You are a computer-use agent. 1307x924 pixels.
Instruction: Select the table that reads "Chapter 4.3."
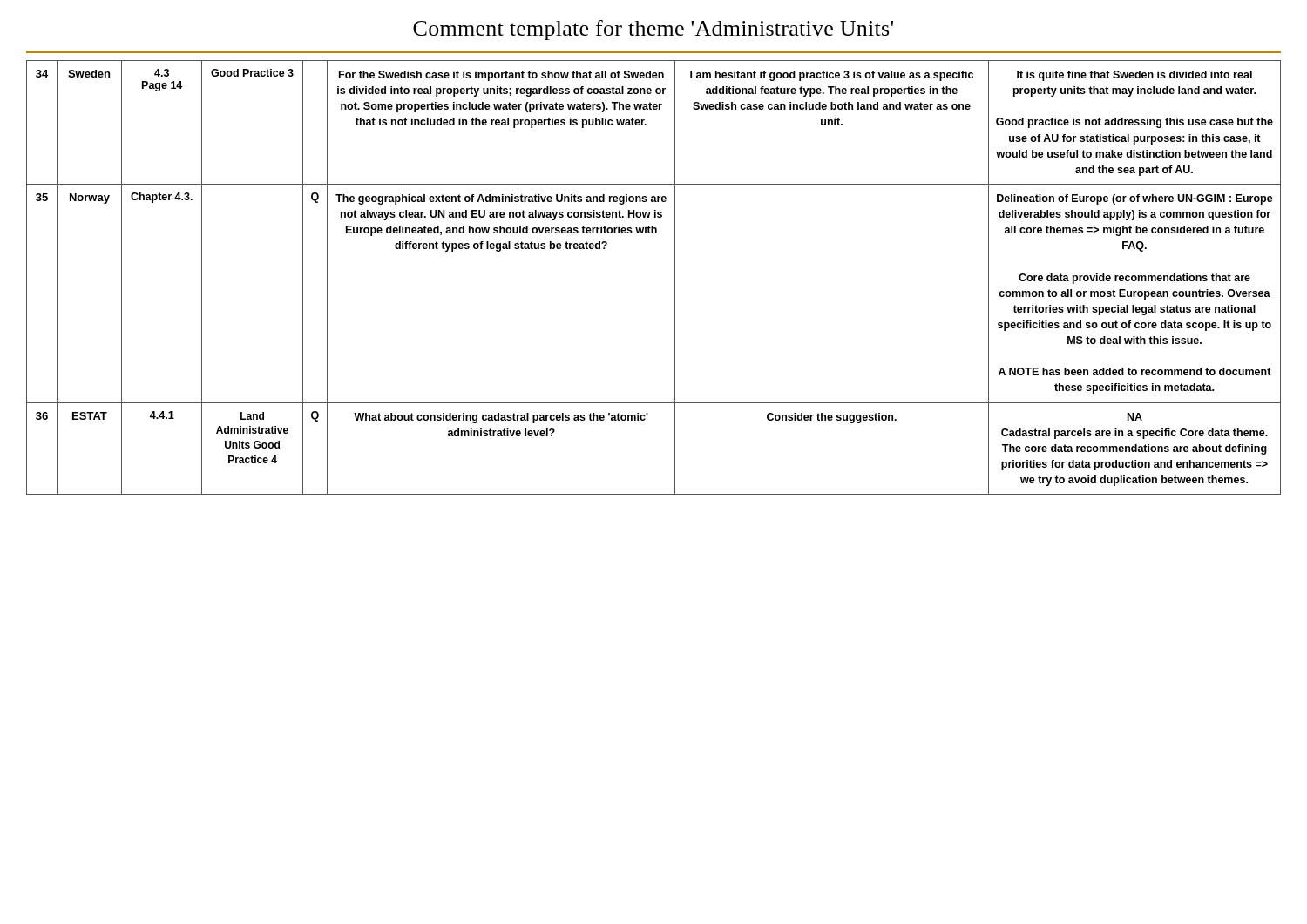(x=654, y=277)
